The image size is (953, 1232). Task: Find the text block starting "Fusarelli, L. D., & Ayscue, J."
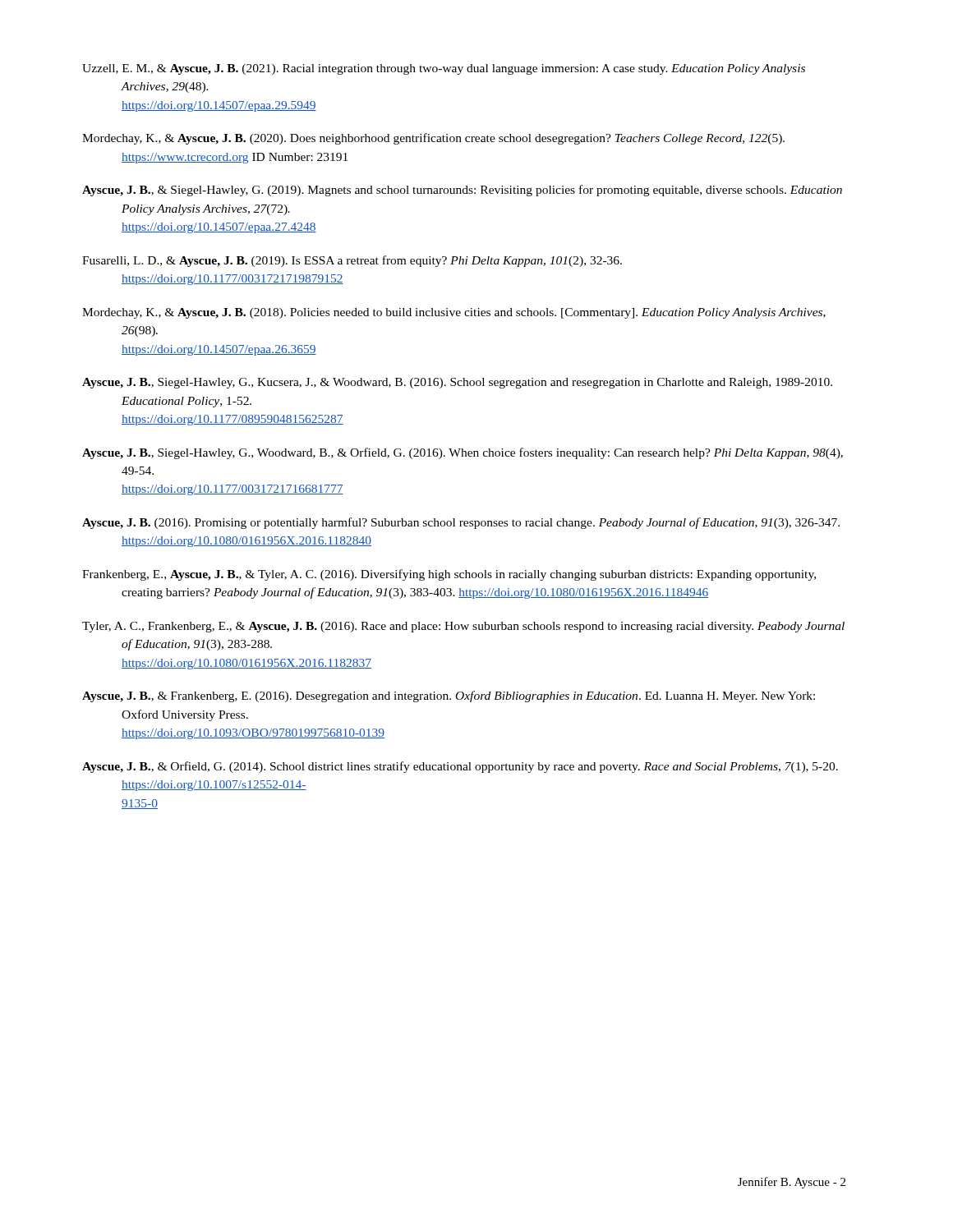[352, 269]
